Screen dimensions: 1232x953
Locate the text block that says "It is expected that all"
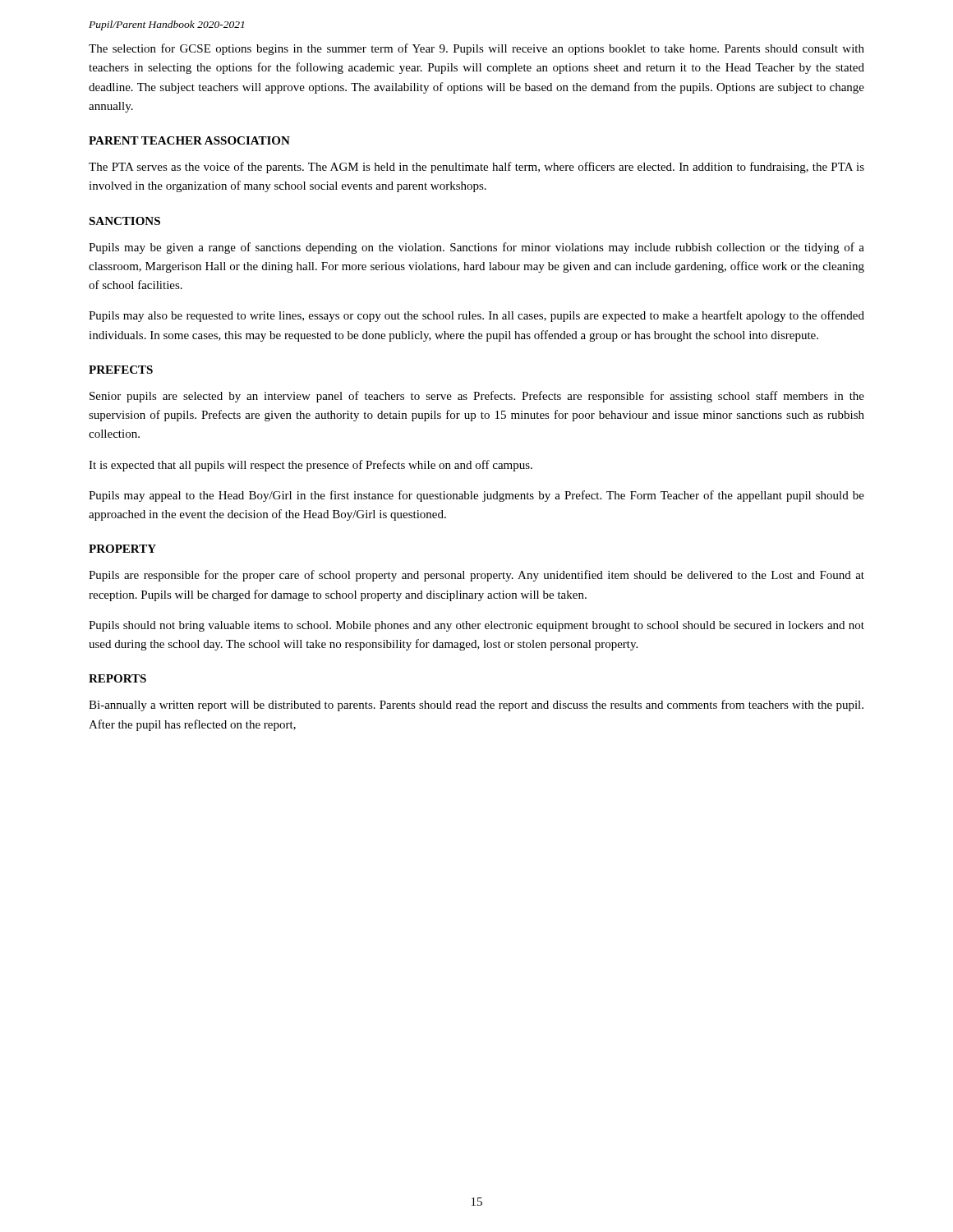(x=476, y=465)
